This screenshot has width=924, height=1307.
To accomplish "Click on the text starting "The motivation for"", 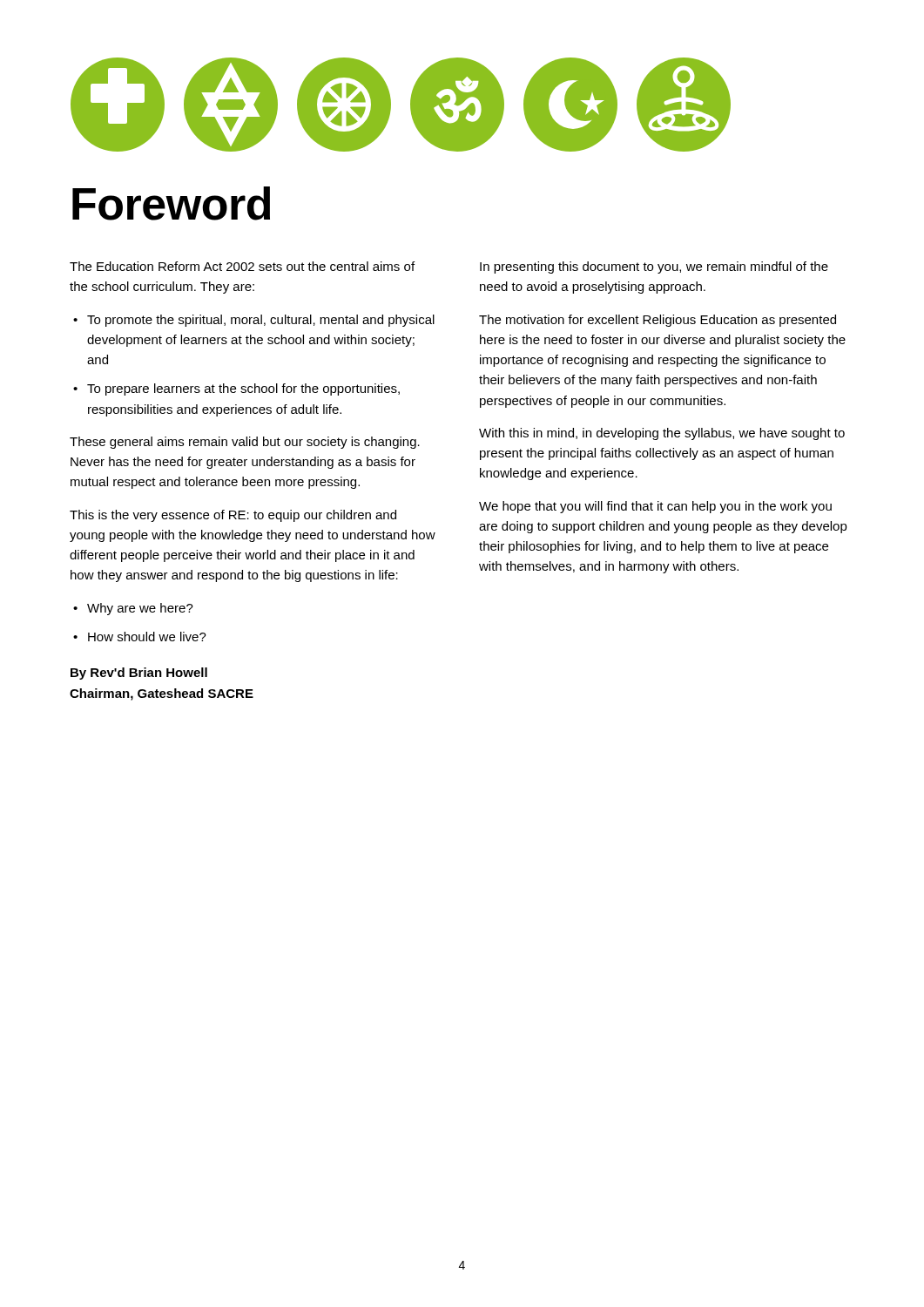I will 667,359.
